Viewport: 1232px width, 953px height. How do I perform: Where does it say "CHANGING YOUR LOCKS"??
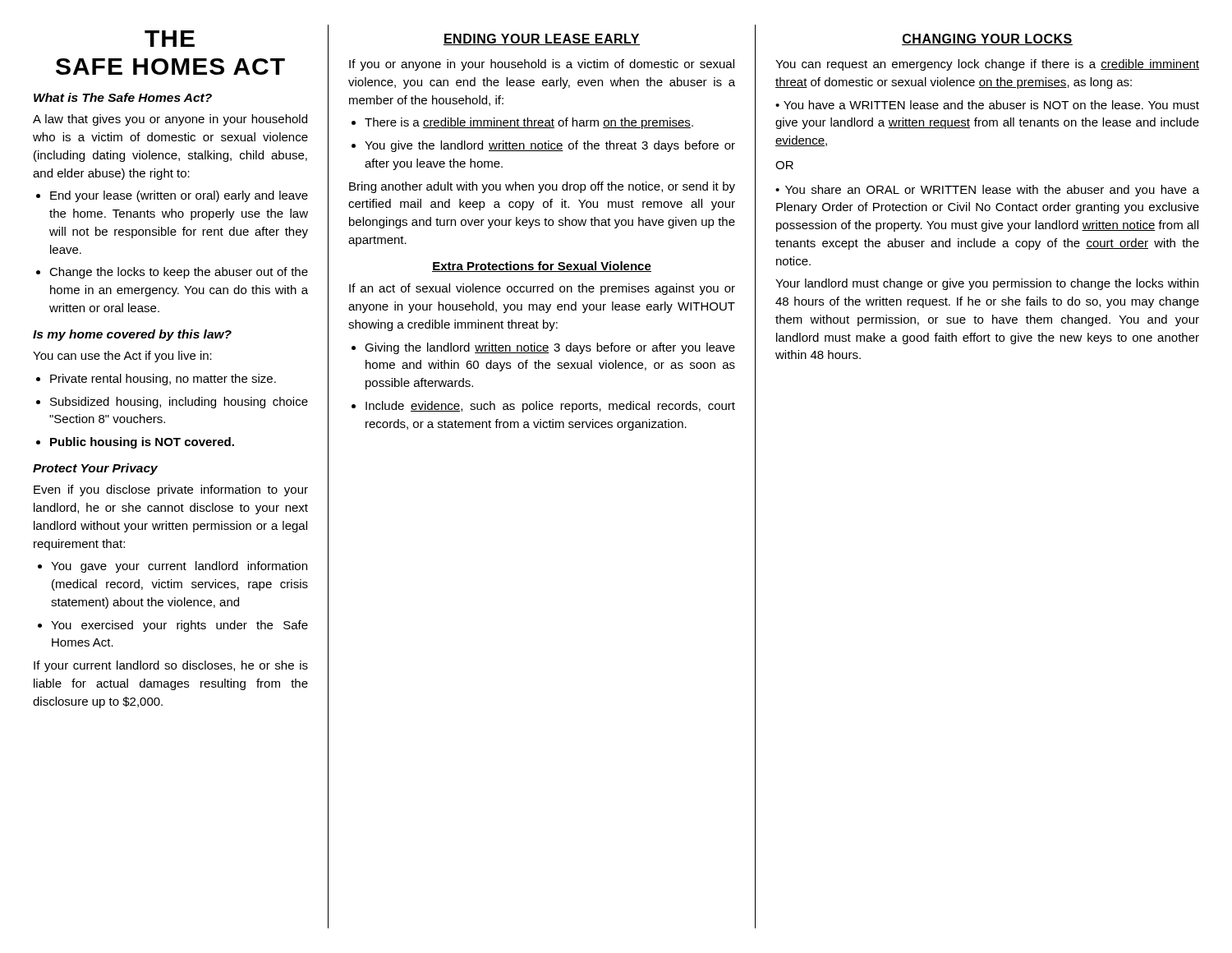coord(987,39)
